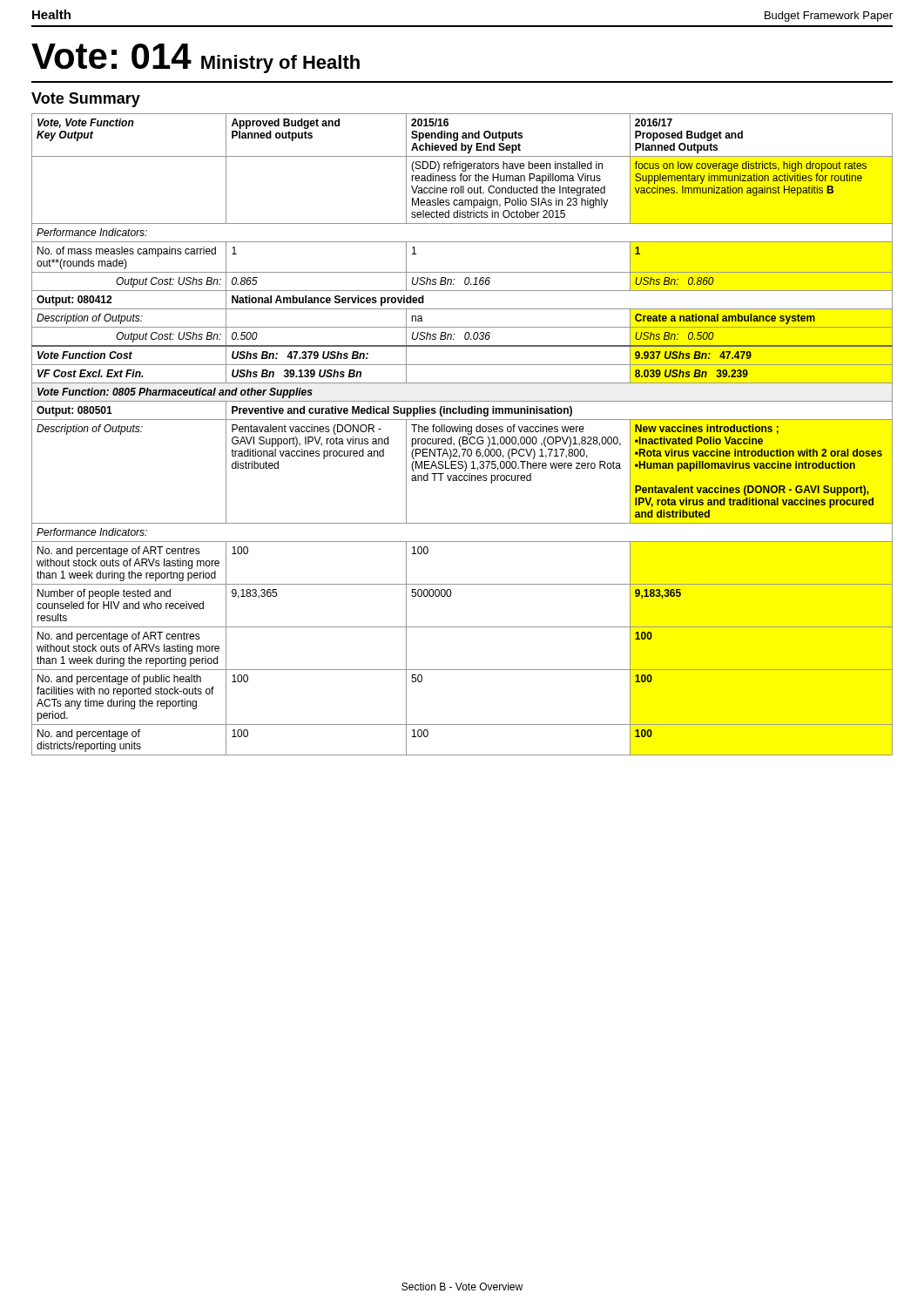
Task: Locate the table with the text "UShs Bn: 0.500"
Action: (x=462, y=434)
